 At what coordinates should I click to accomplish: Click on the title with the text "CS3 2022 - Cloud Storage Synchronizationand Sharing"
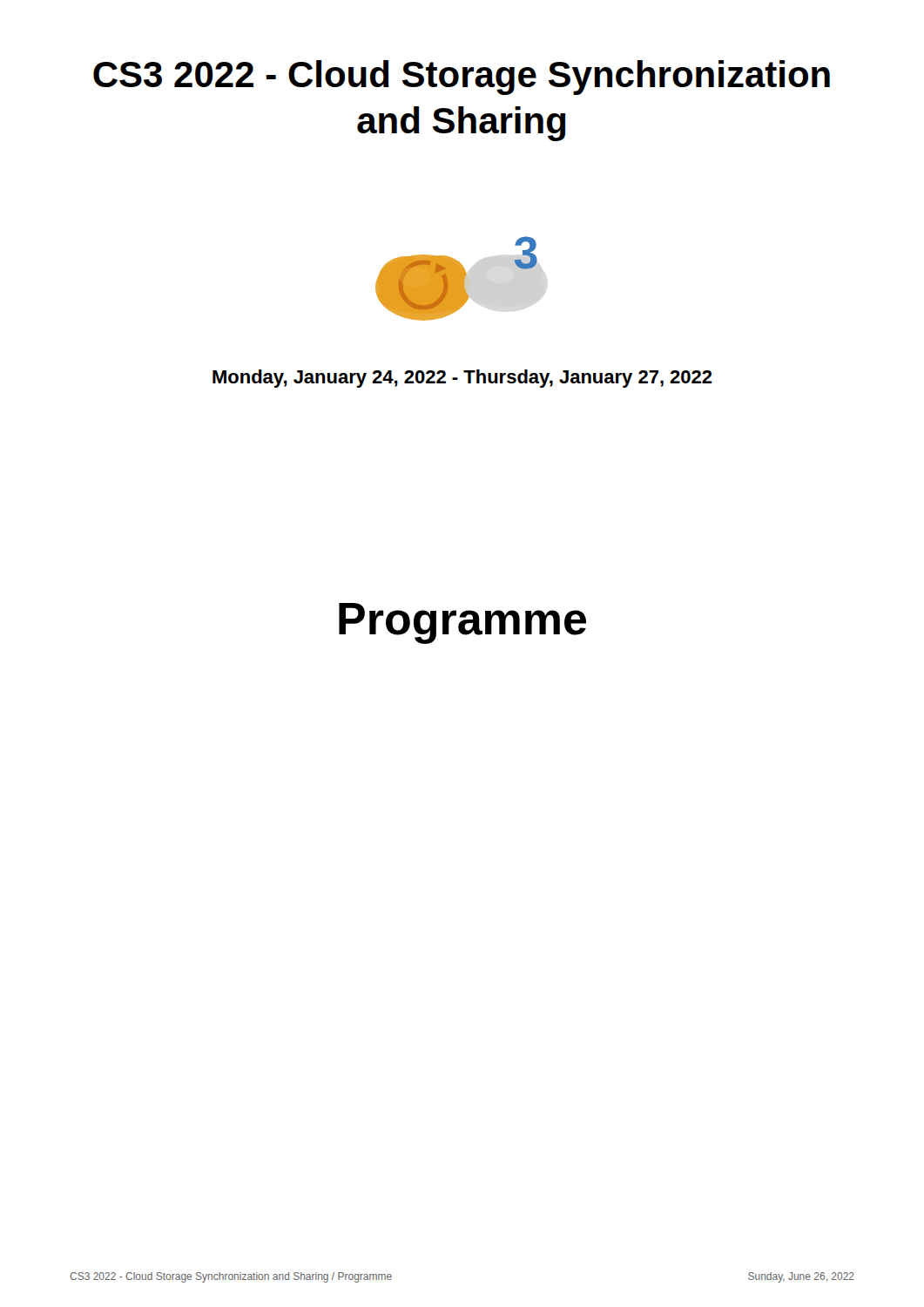tap(462, 98)
